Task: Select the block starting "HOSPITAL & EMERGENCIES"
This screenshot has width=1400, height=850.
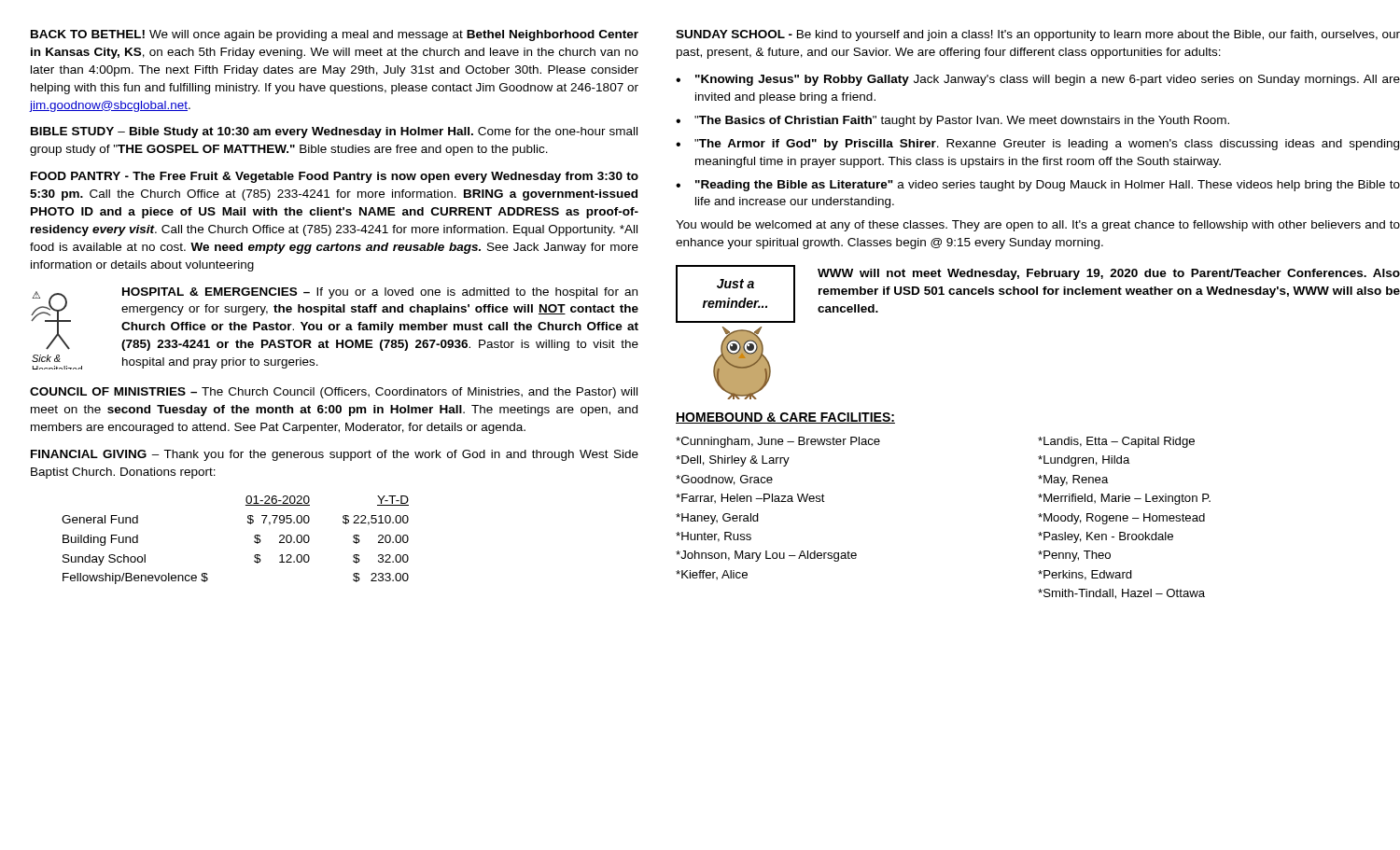Action: pyautogui.click(x=380, y=326)
